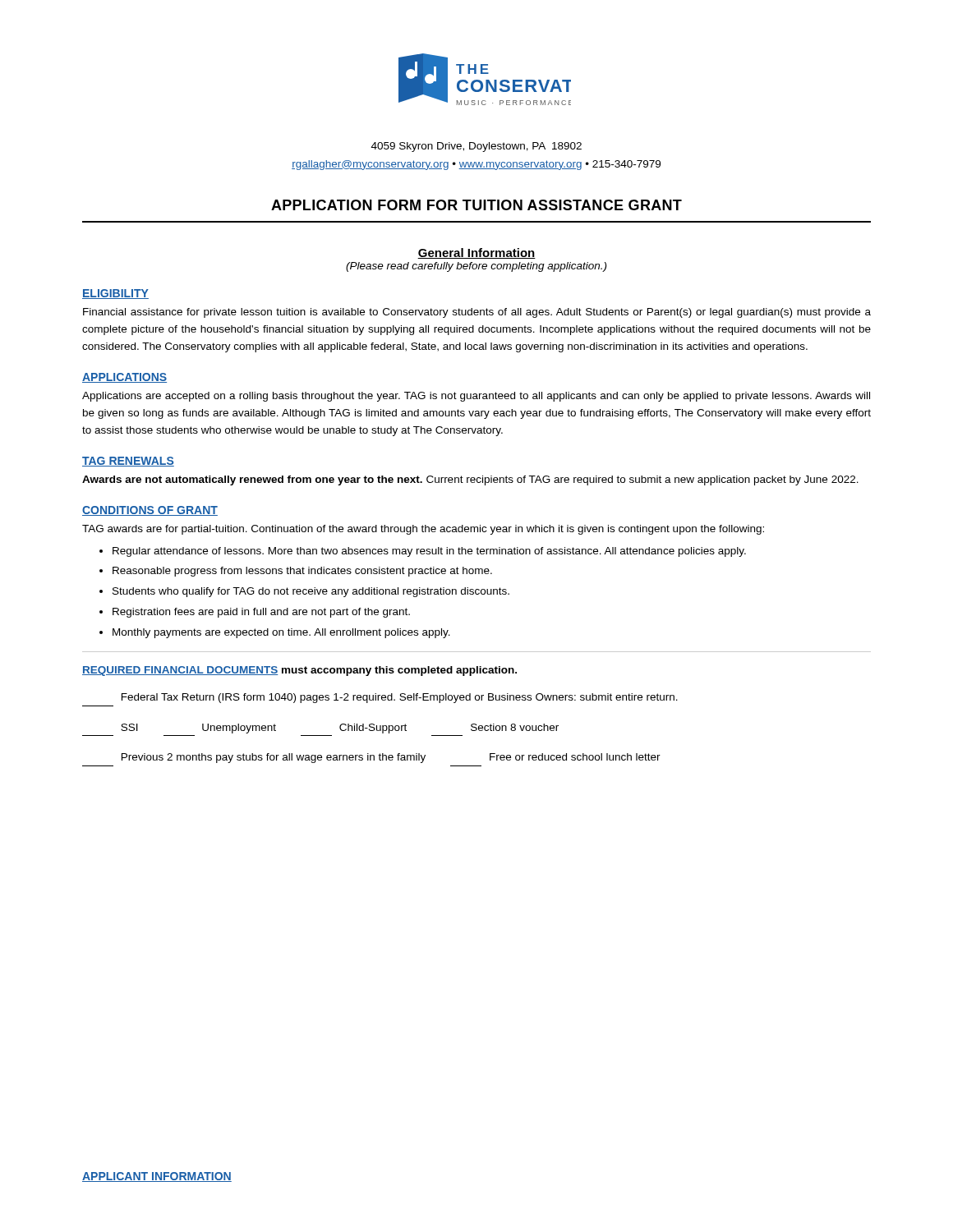Where is the passage that starts "TAG awards are"?
This screenshot has height=1232, width=953.
(424, 528)
